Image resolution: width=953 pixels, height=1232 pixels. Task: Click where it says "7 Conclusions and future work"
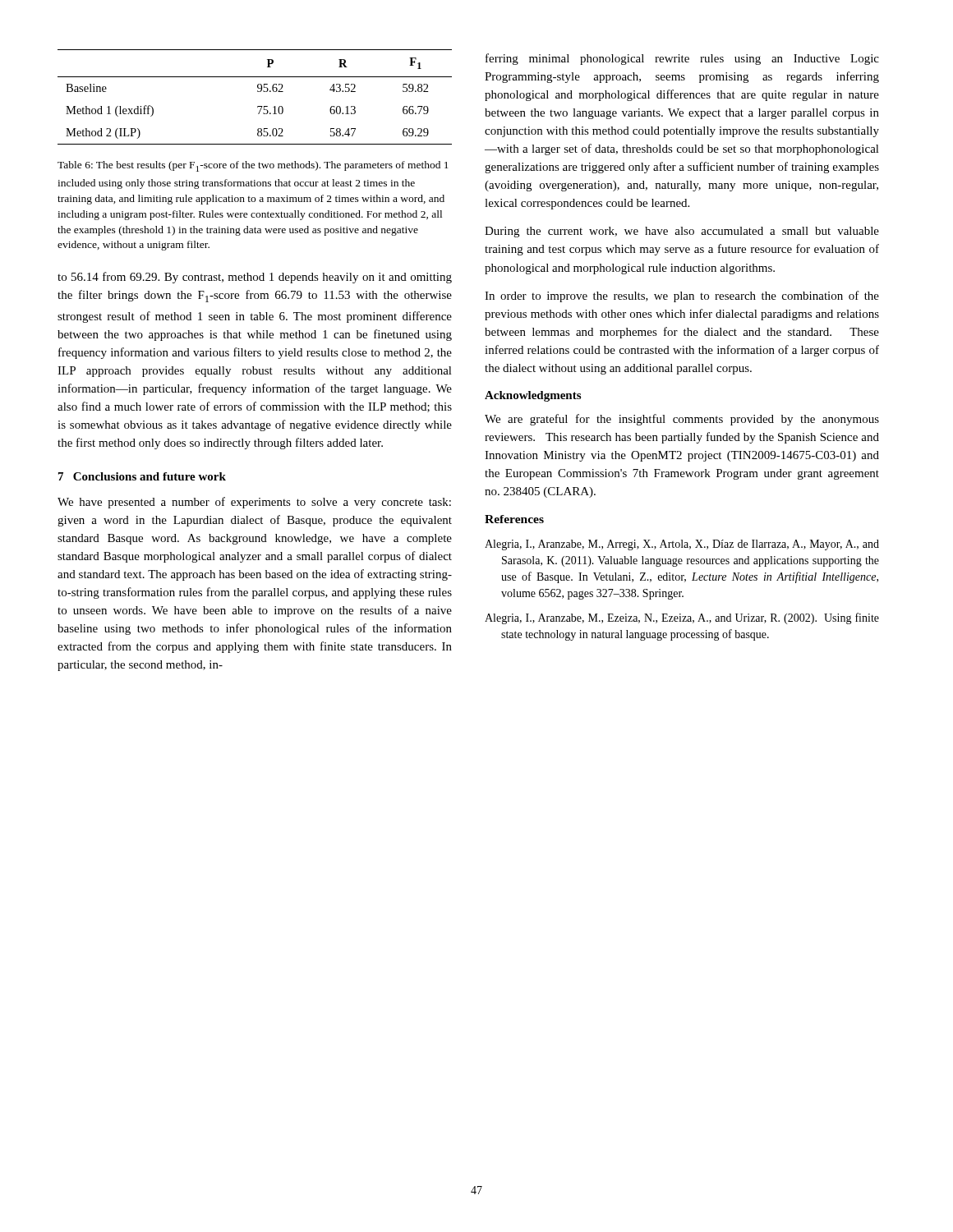[x=142, y=476]
